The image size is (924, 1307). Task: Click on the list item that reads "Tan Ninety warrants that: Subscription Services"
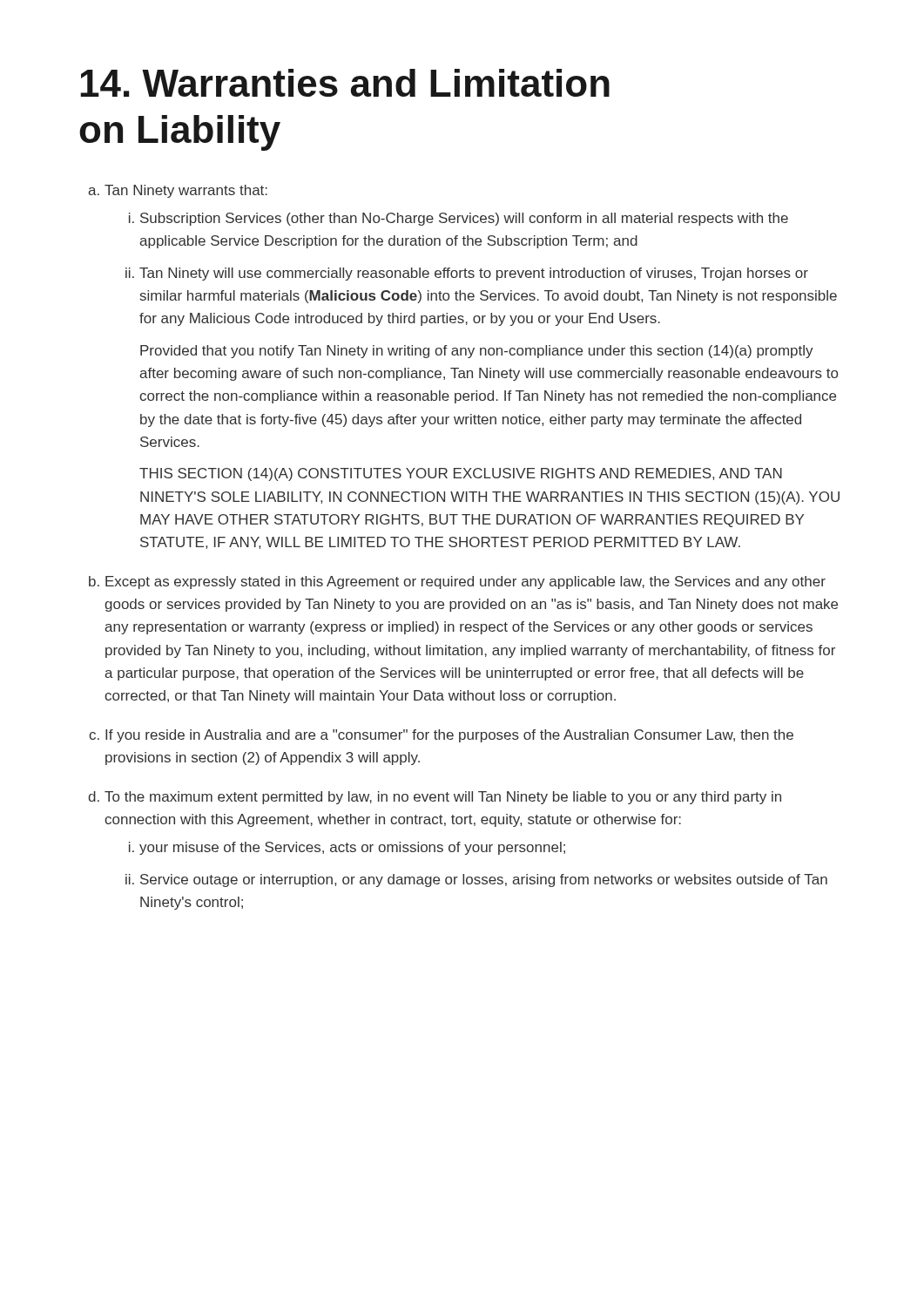475,368
